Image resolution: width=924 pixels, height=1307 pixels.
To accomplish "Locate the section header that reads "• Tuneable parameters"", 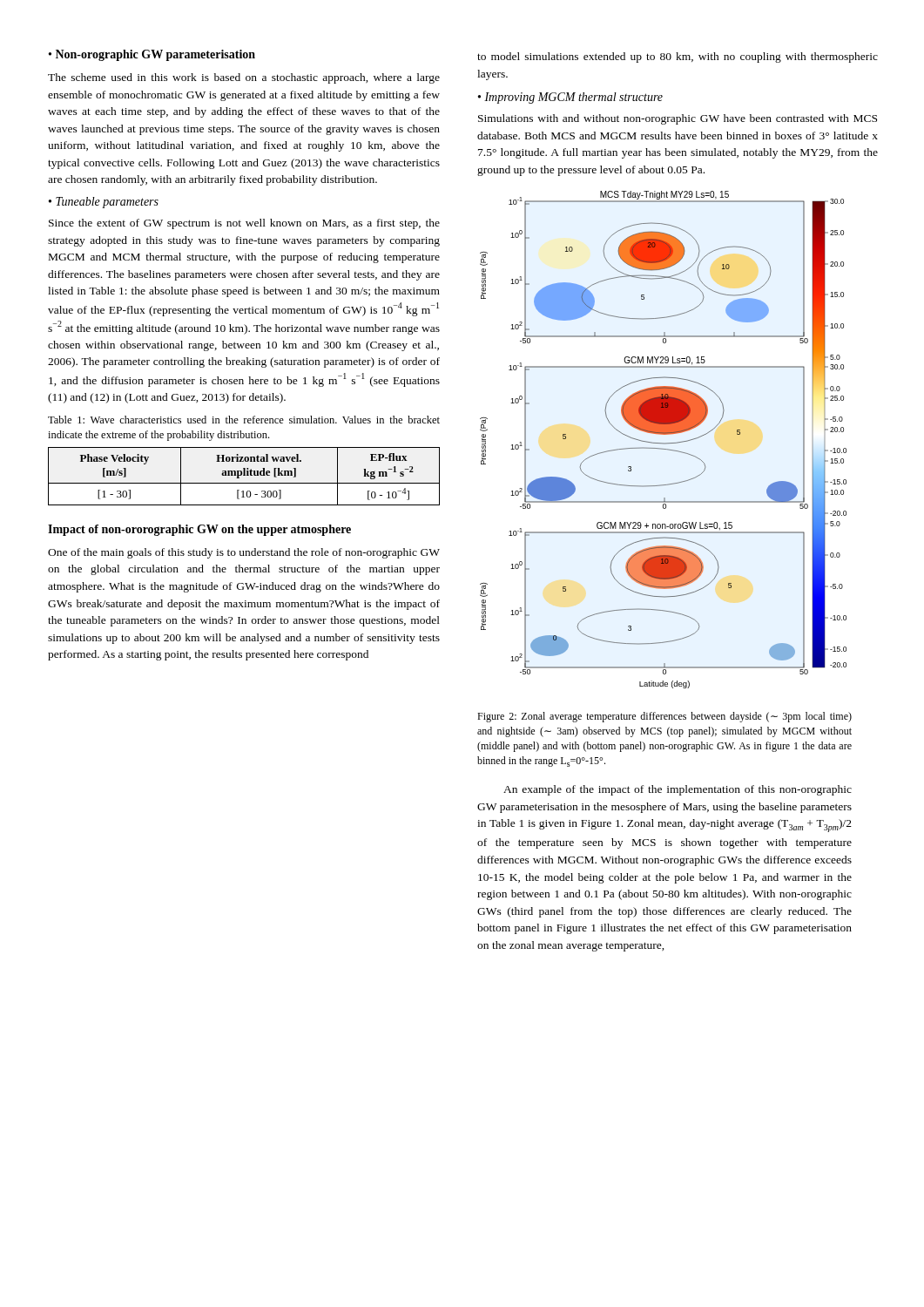I will tap(103, 202).
